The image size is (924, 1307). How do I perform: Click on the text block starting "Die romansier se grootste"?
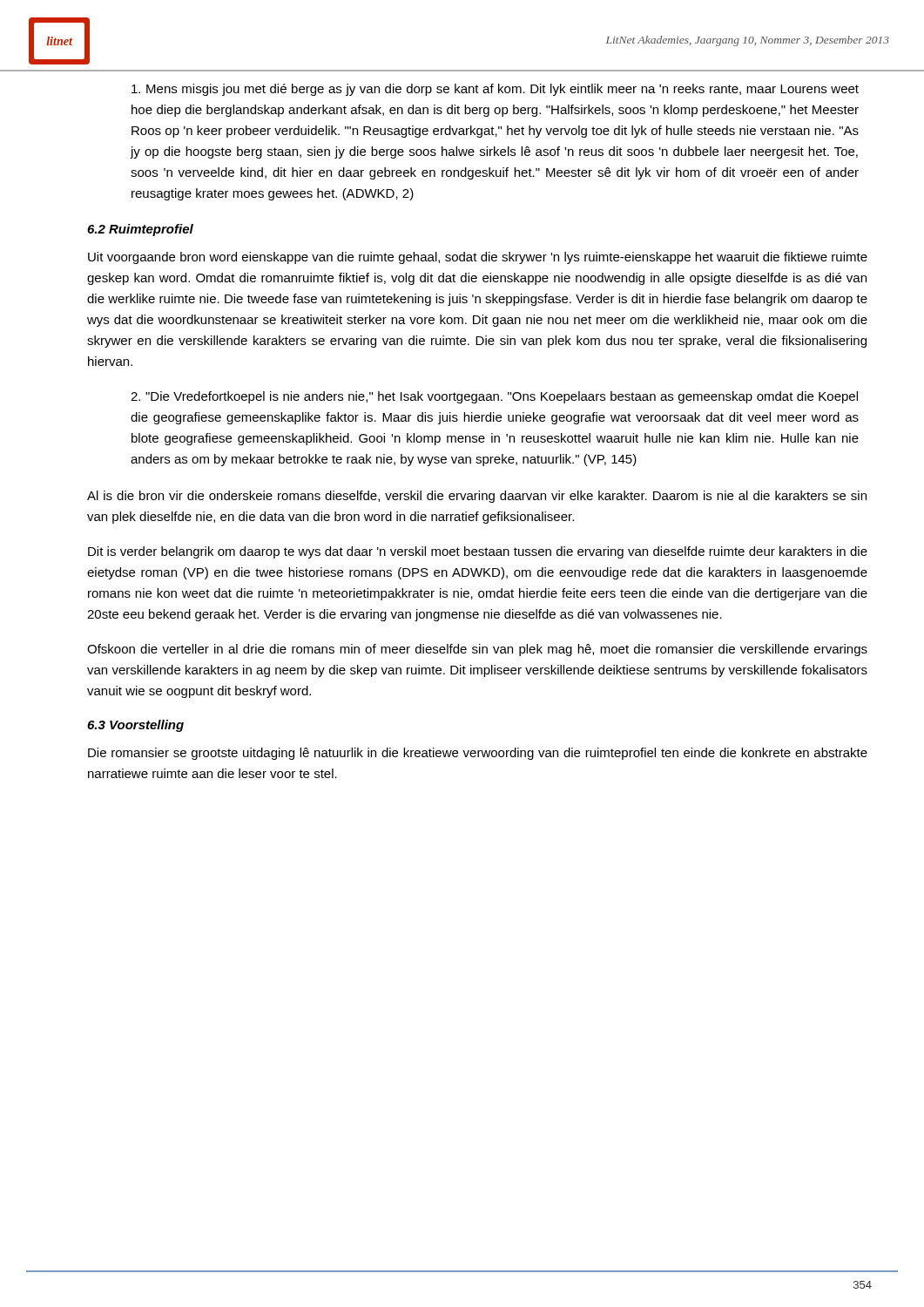pos(477,763)
